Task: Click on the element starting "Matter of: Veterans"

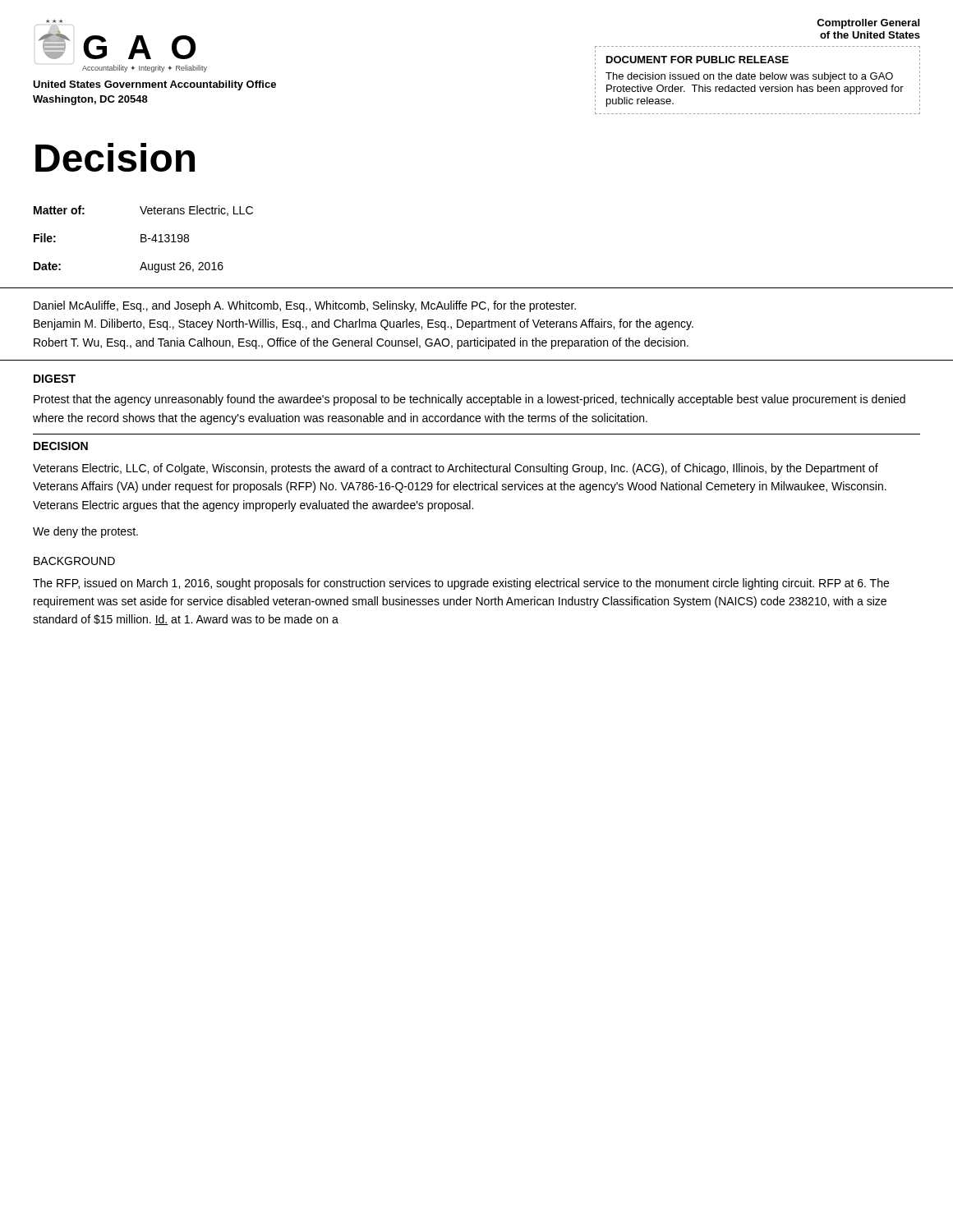Action: click(143, 211)
